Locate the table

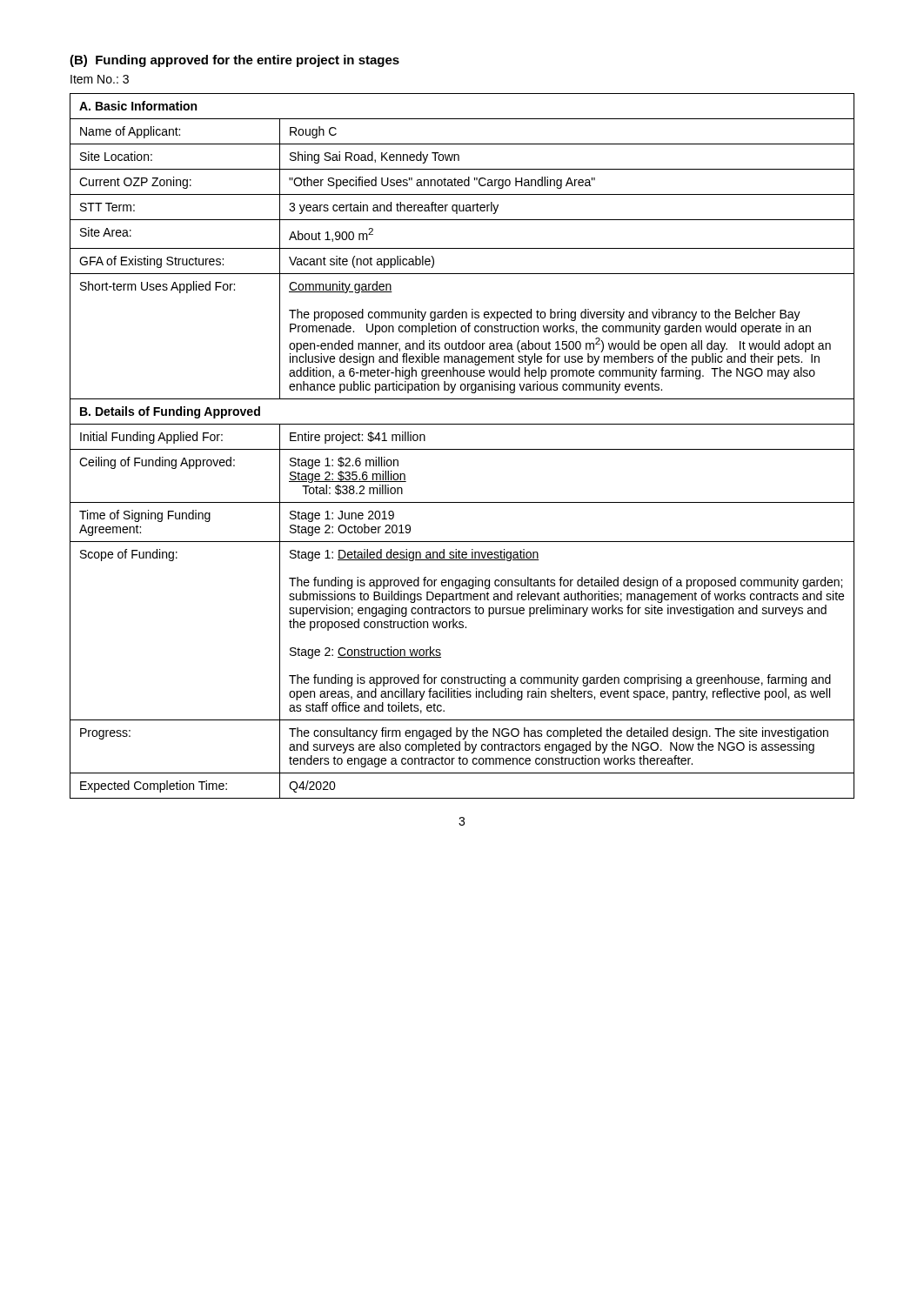coord(462,446)
